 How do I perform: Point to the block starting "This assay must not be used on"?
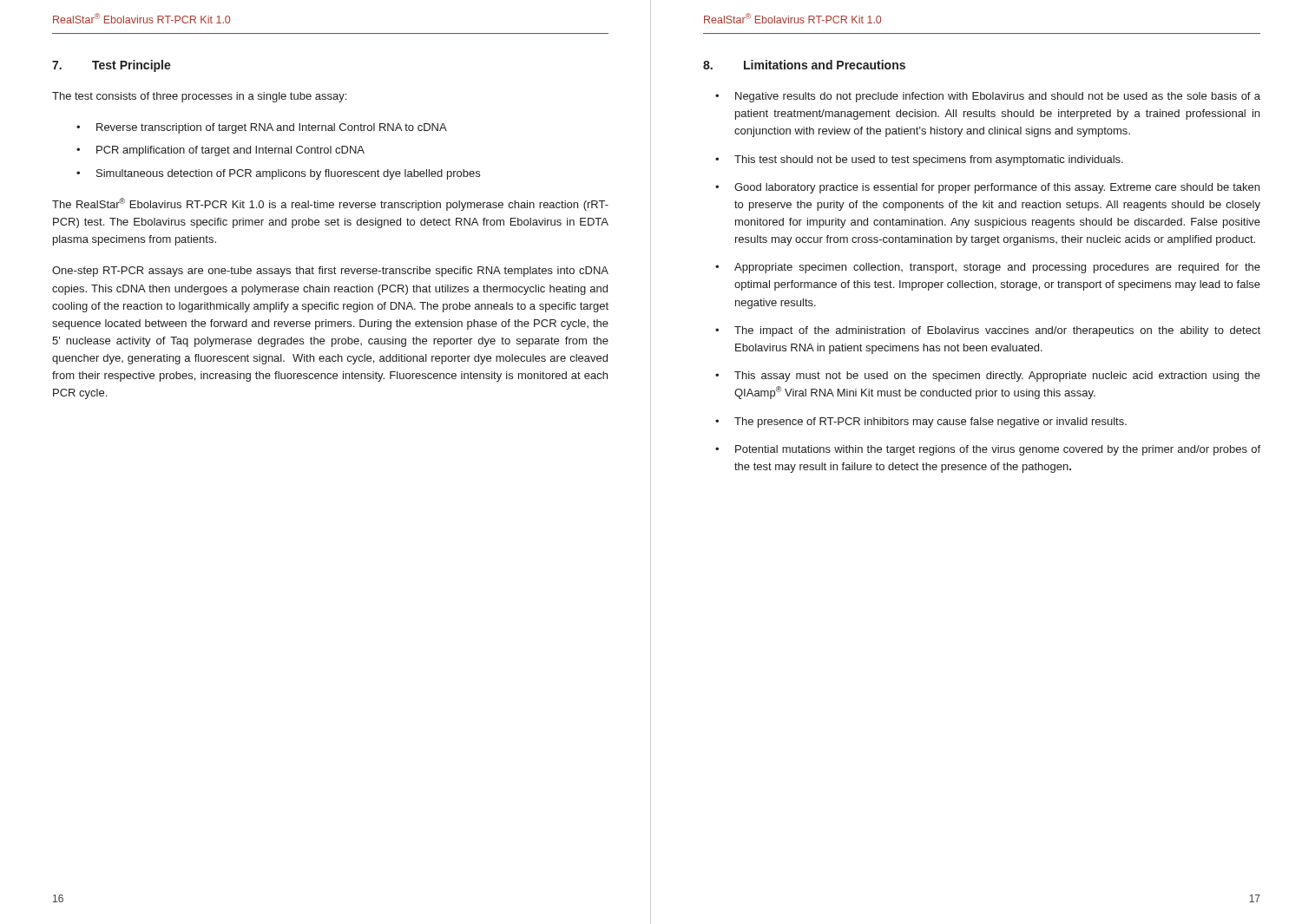click(x=997, y=384)
